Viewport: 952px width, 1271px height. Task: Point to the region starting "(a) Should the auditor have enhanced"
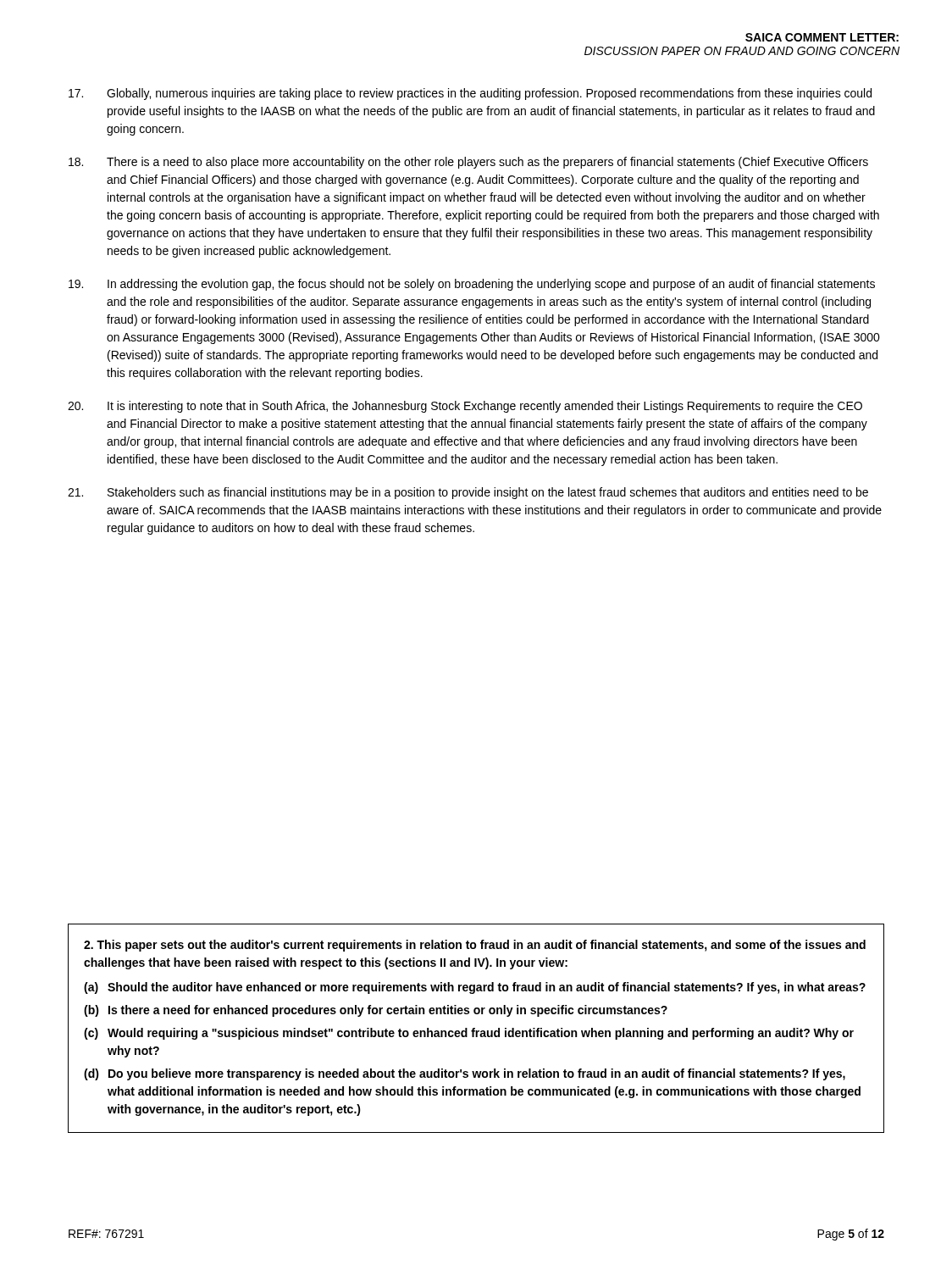476,988
